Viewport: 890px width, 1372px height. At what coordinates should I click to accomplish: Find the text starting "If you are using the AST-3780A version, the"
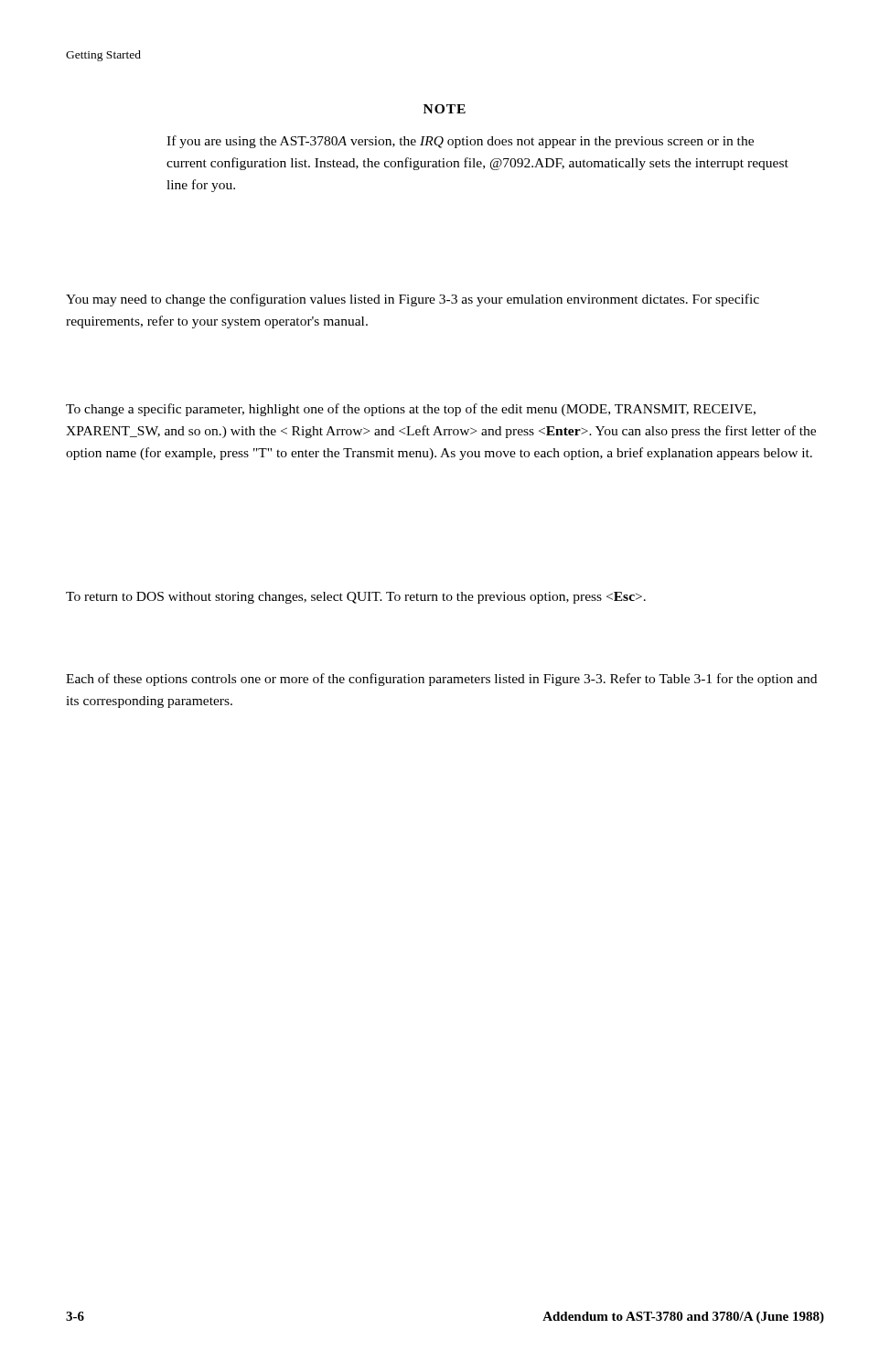477,162
